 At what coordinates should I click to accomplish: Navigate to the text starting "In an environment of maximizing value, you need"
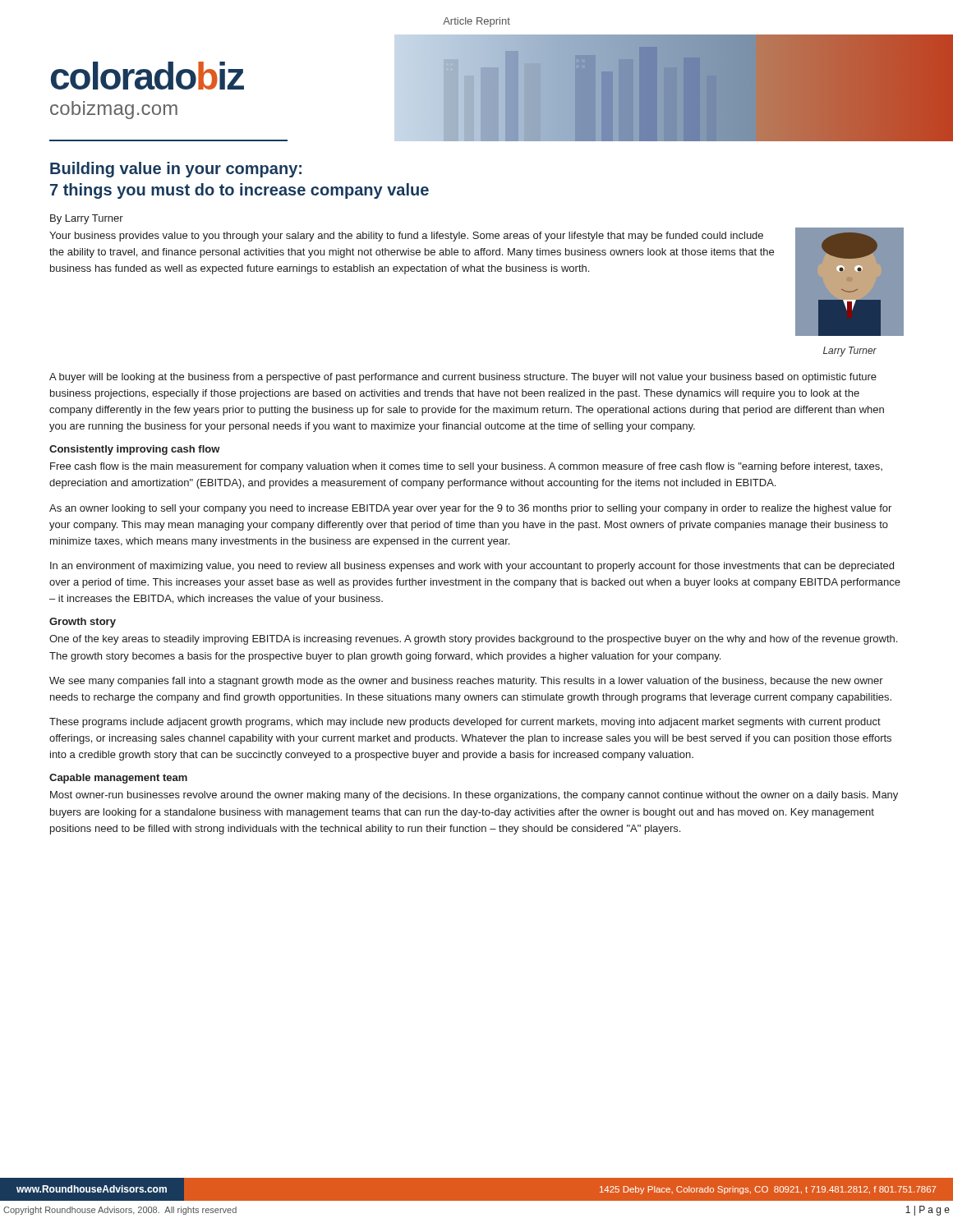pos(475,582)
